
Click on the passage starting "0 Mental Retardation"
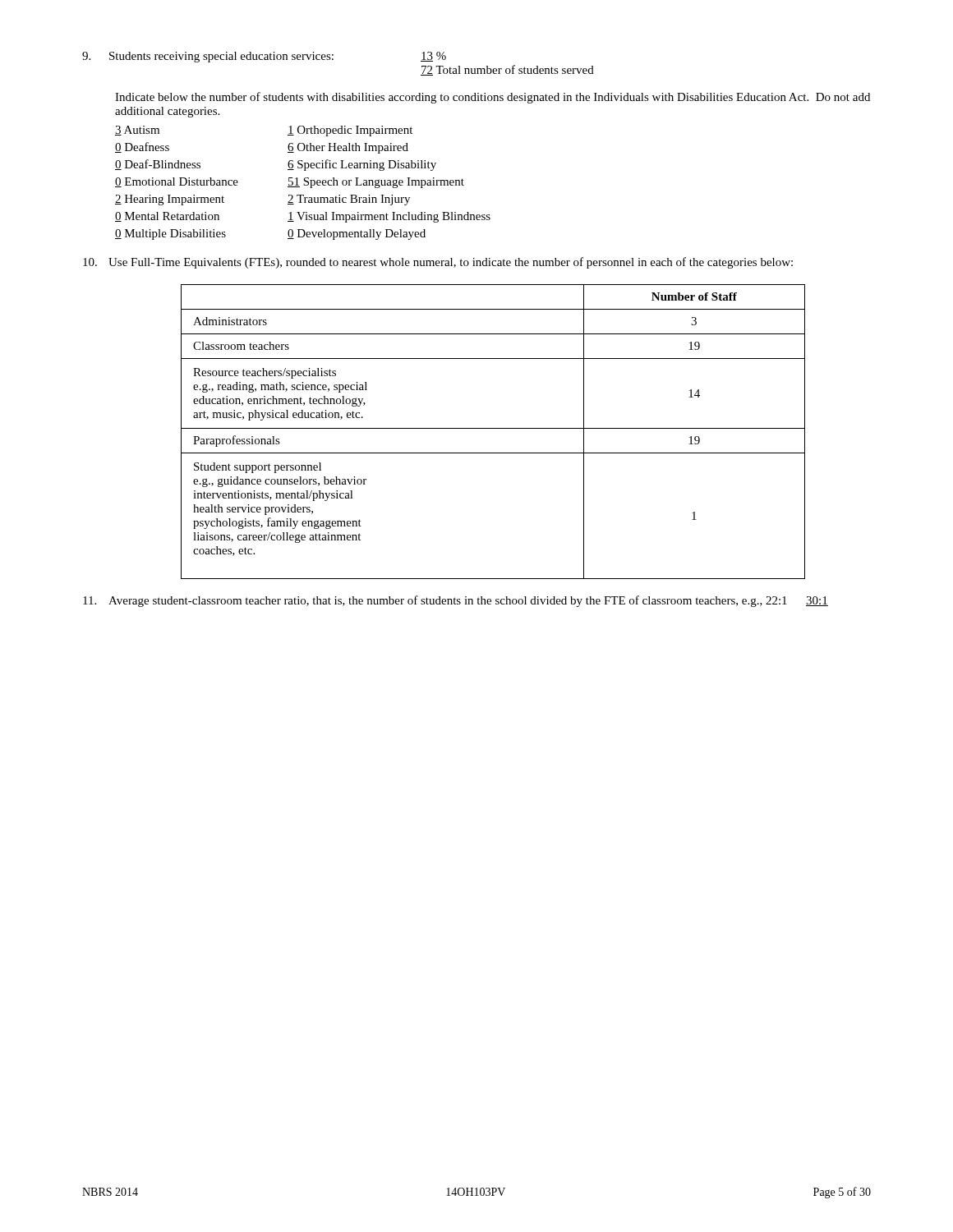167,216
